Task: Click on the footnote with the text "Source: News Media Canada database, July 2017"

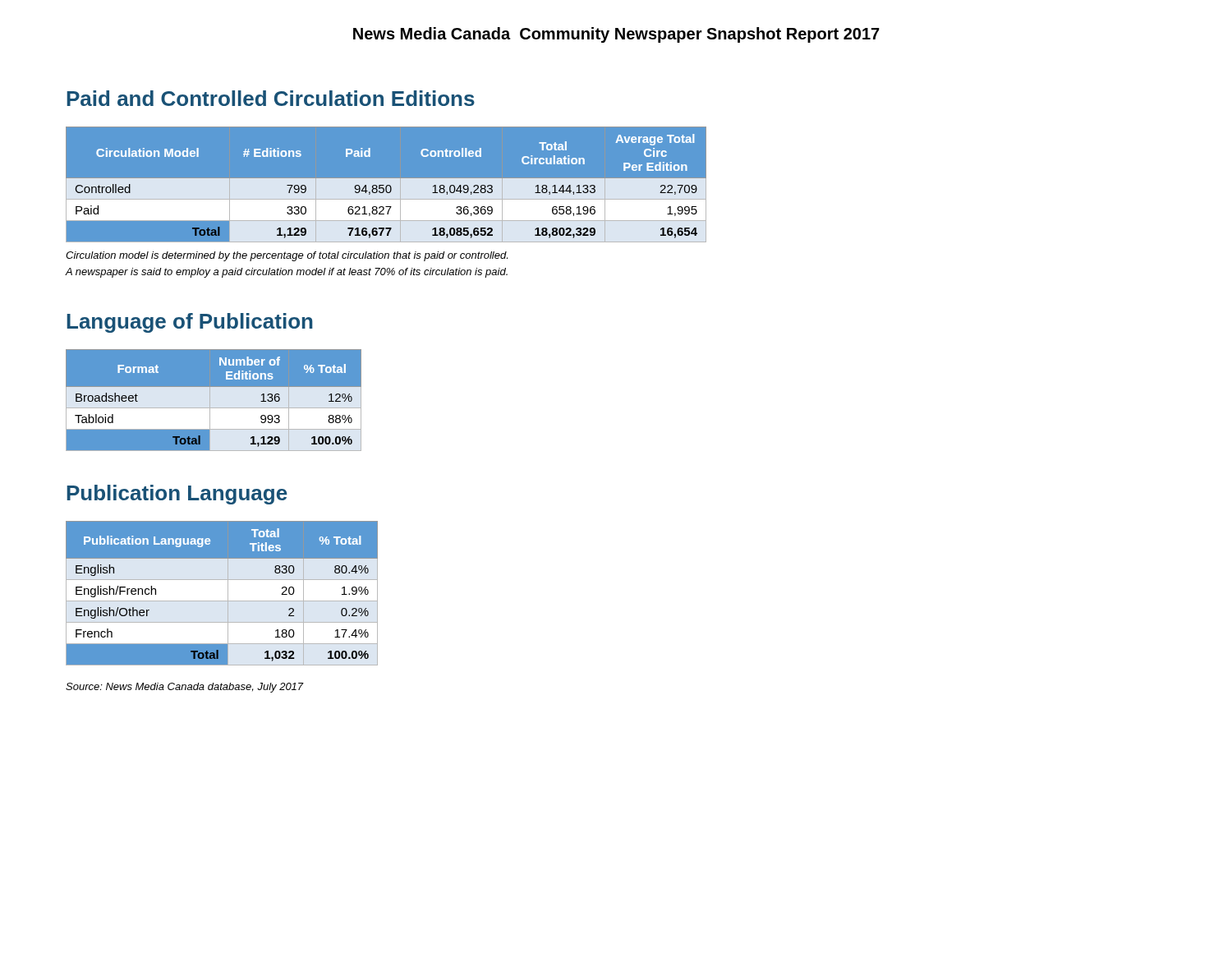Action: 184,686
